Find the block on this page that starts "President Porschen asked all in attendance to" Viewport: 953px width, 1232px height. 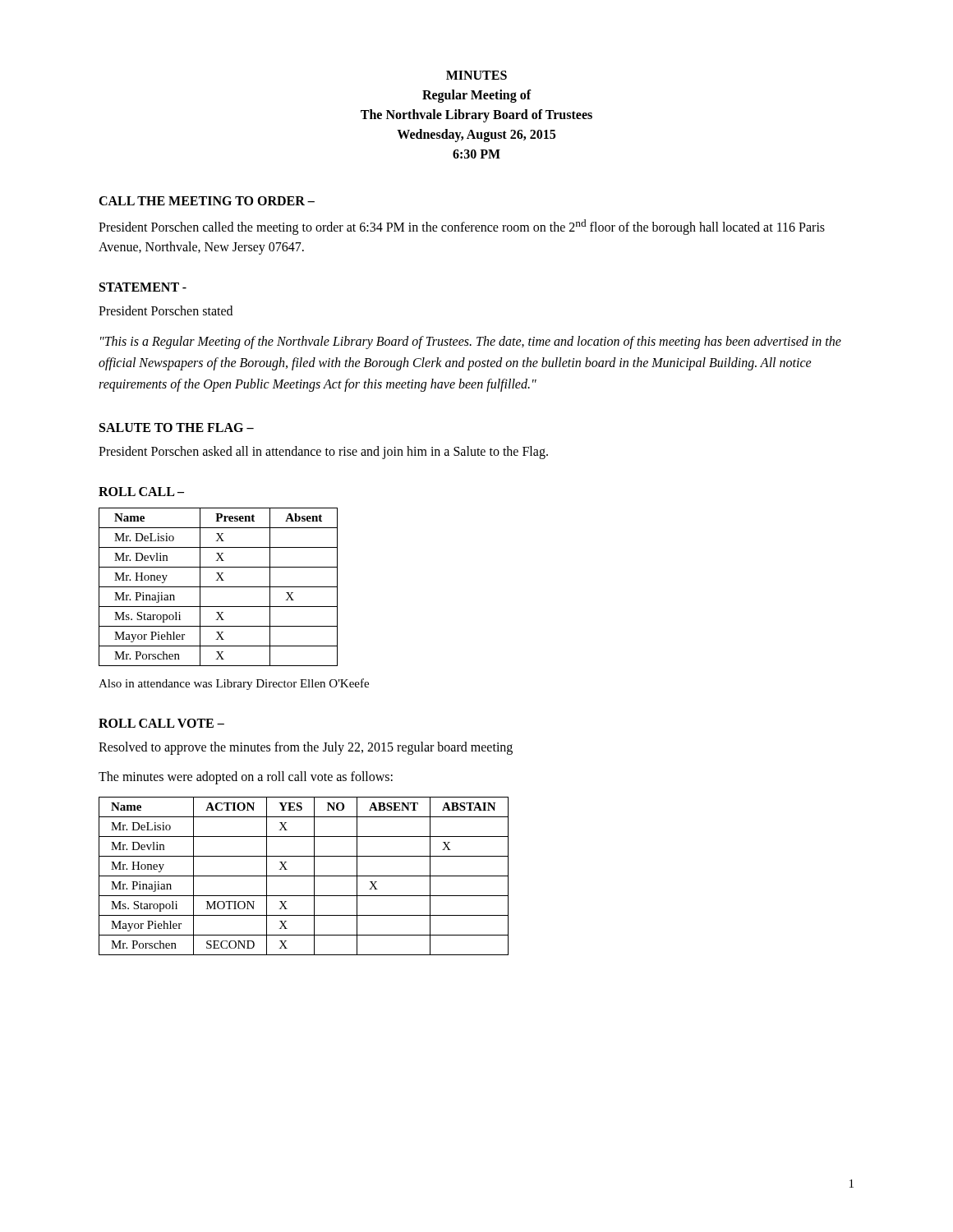[x=324, y=451]
